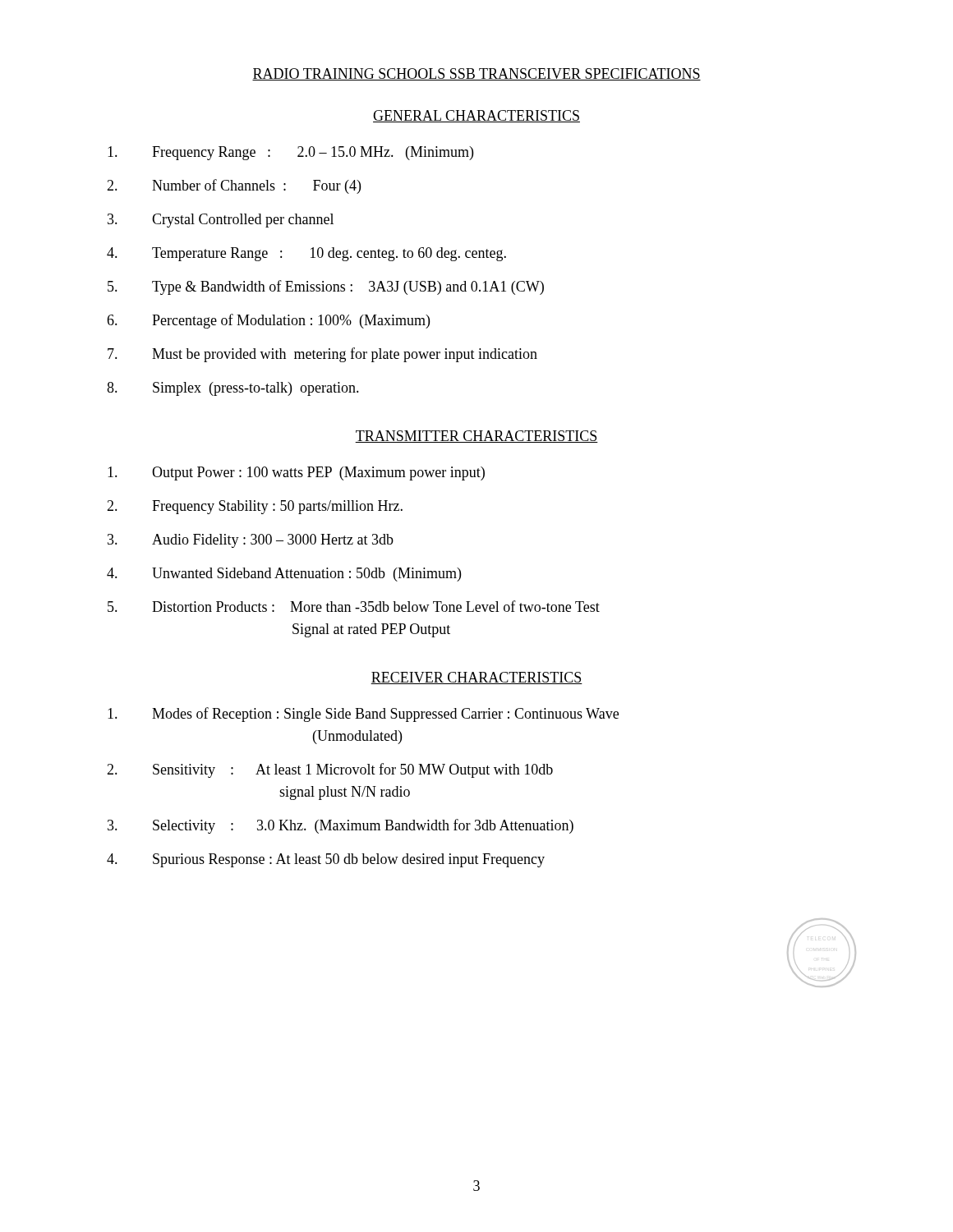Image resolution: width=953 pixels, height=1232 pixels.
Task: Find the list item that reads "3. Audio Fidelity"
Action: (251, 541)
